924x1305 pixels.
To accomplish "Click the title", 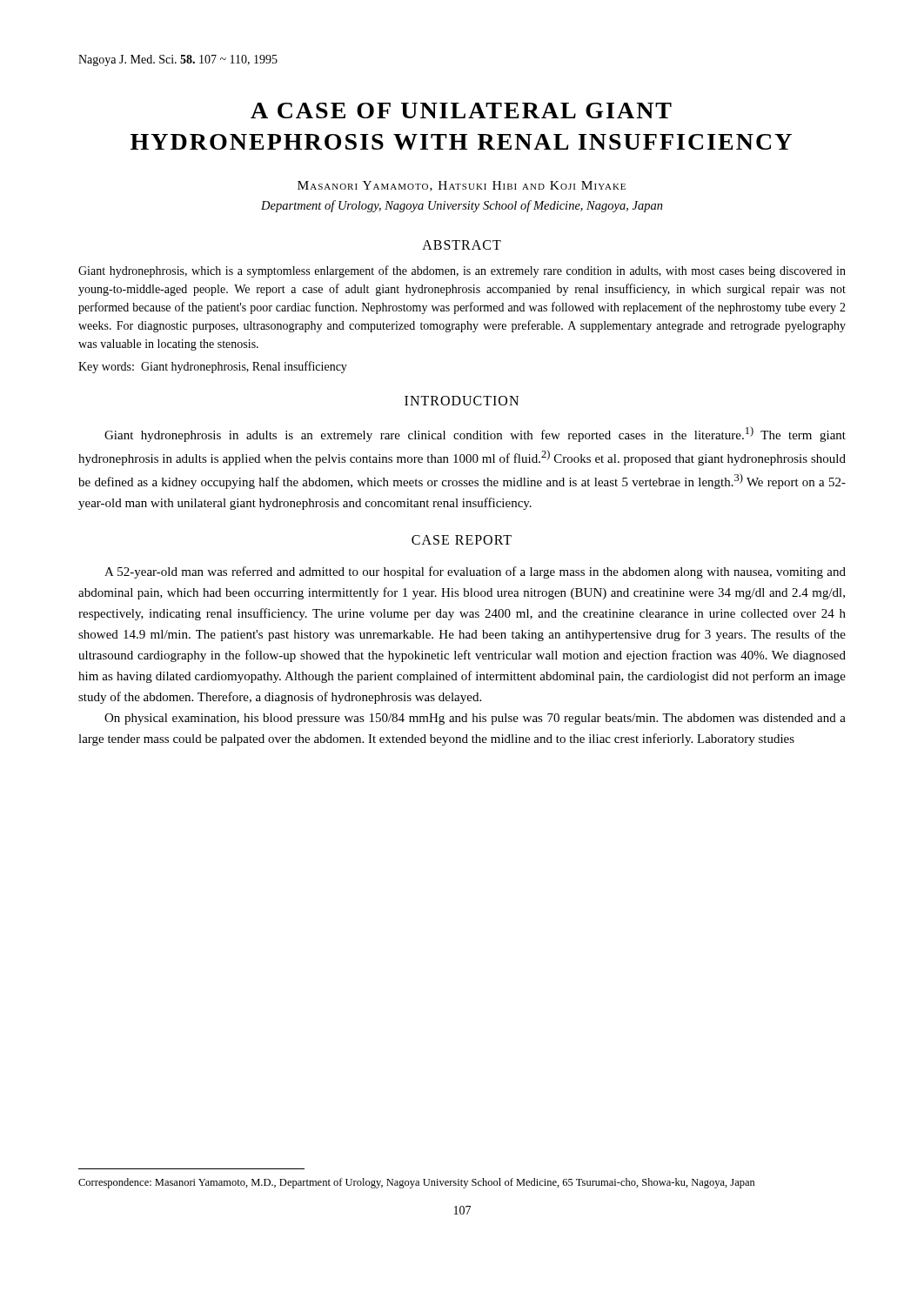I will 462,127.
